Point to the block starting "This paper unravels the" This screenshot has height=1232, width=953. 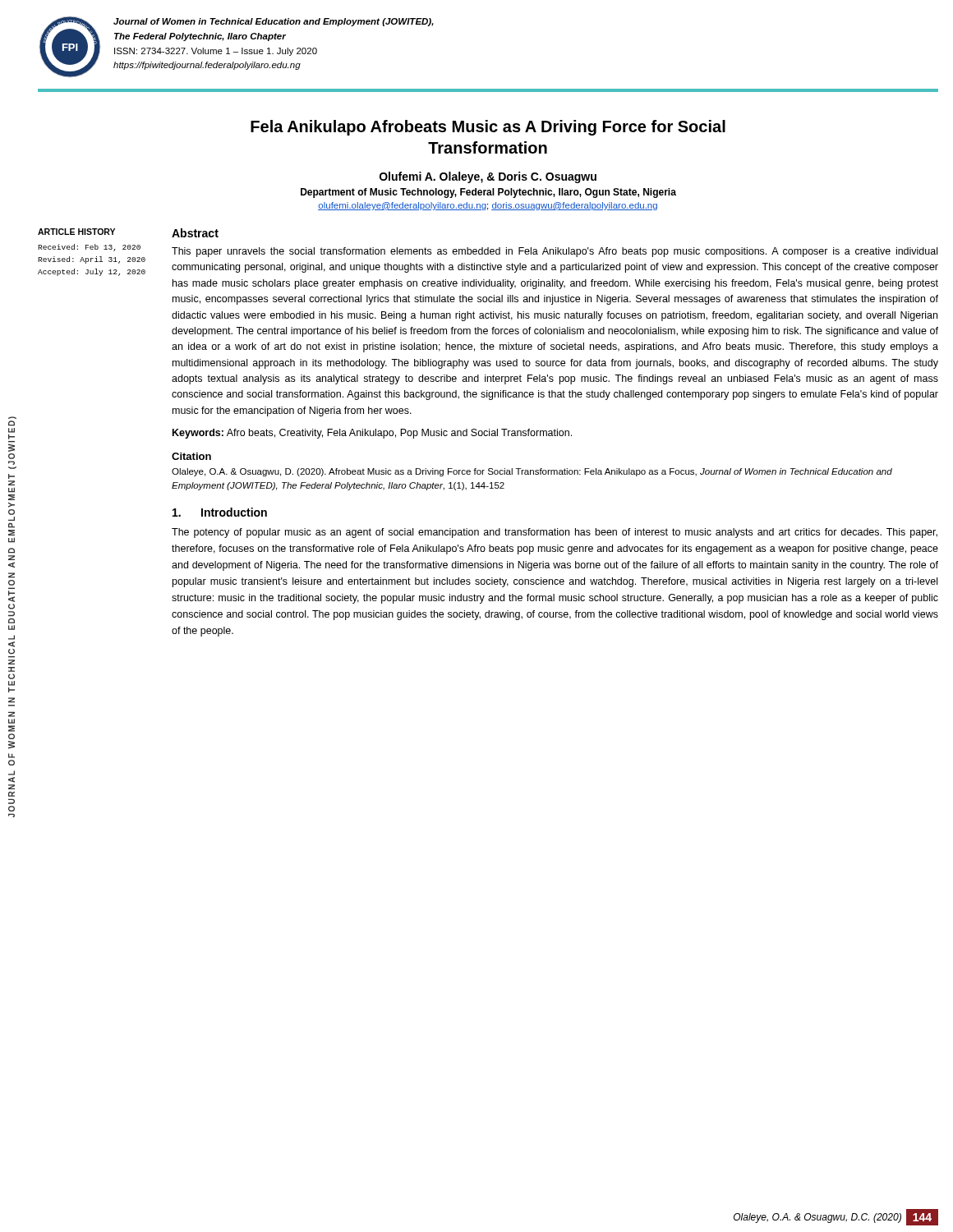tap(555, 331)
